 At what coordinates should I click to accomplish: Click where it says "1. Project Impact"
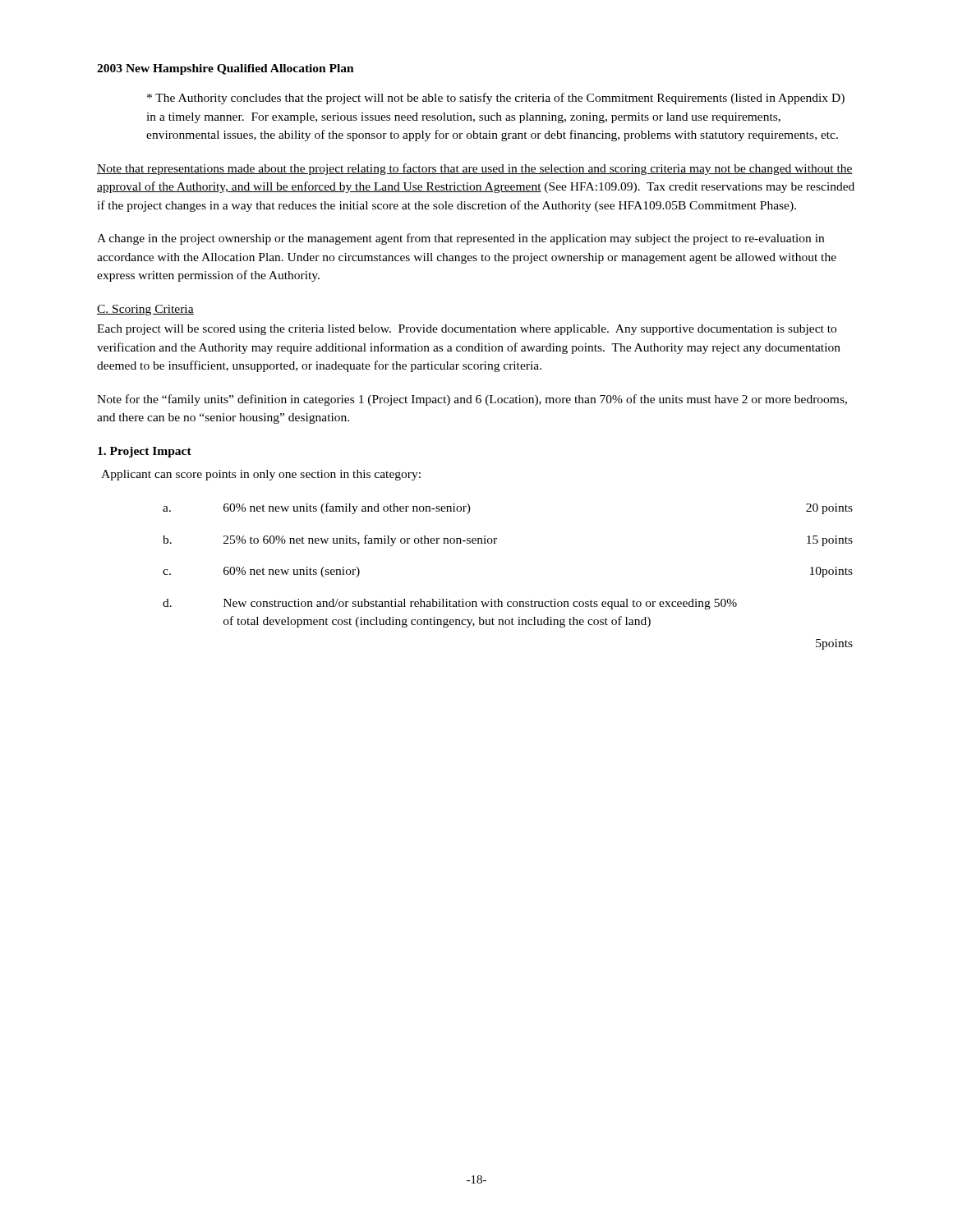point(144,450)
